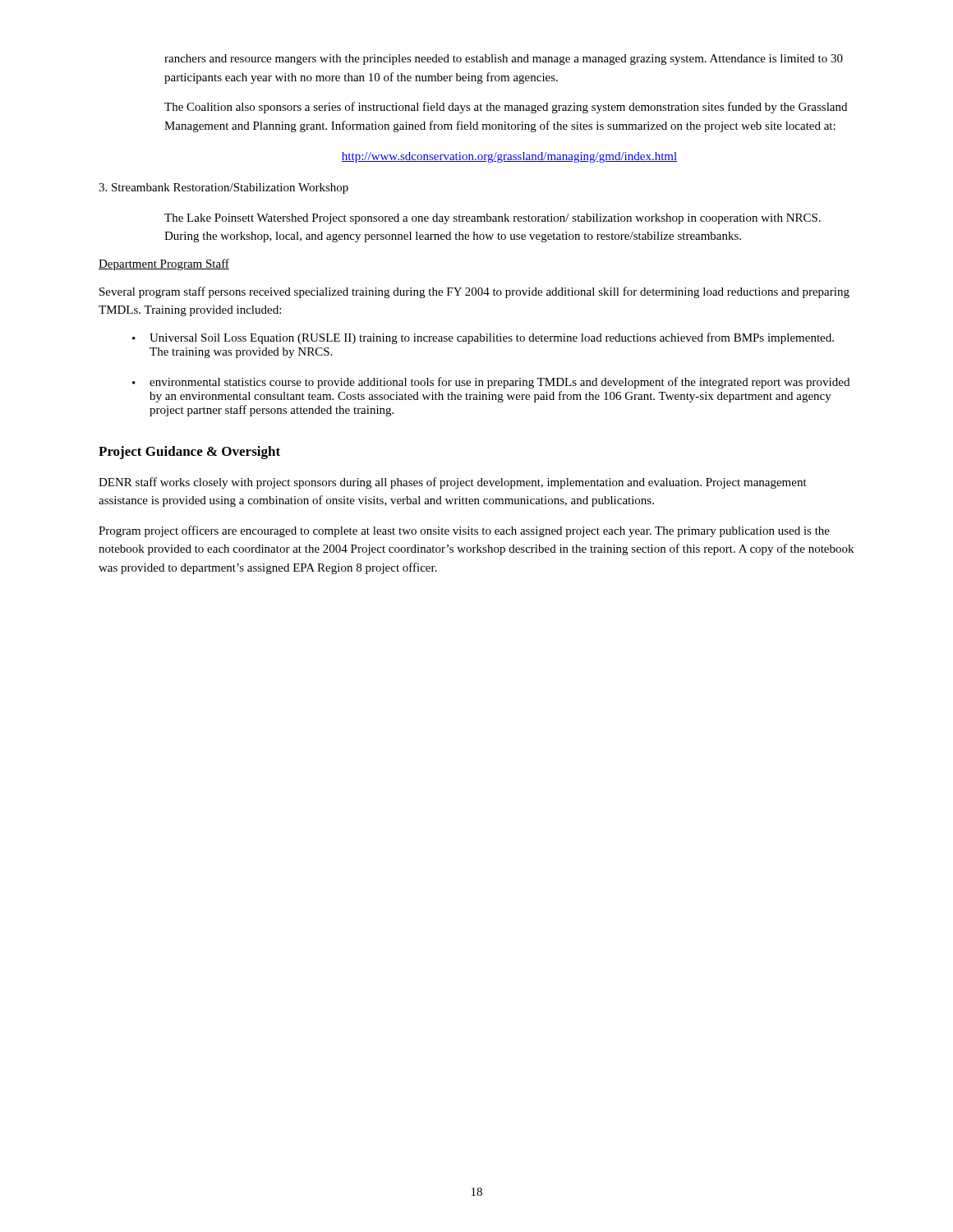Click on the list item that reads "• Universal Soil Loss"
Viewport: 953px width, 1232px height.
(x=493, y=345)
